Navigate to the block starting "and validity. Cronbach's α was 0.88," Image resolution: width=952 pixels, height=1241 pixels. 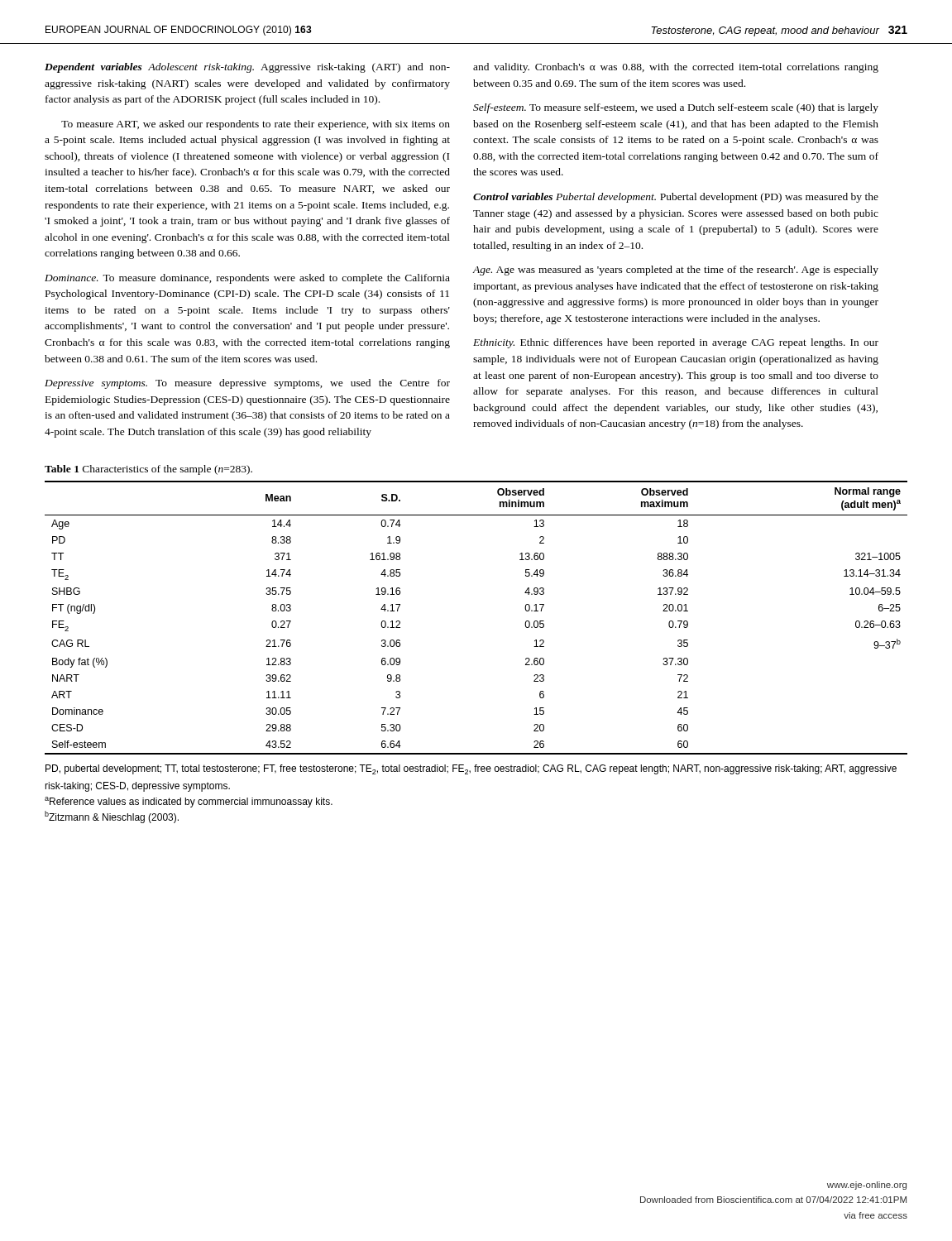[676, 75]
